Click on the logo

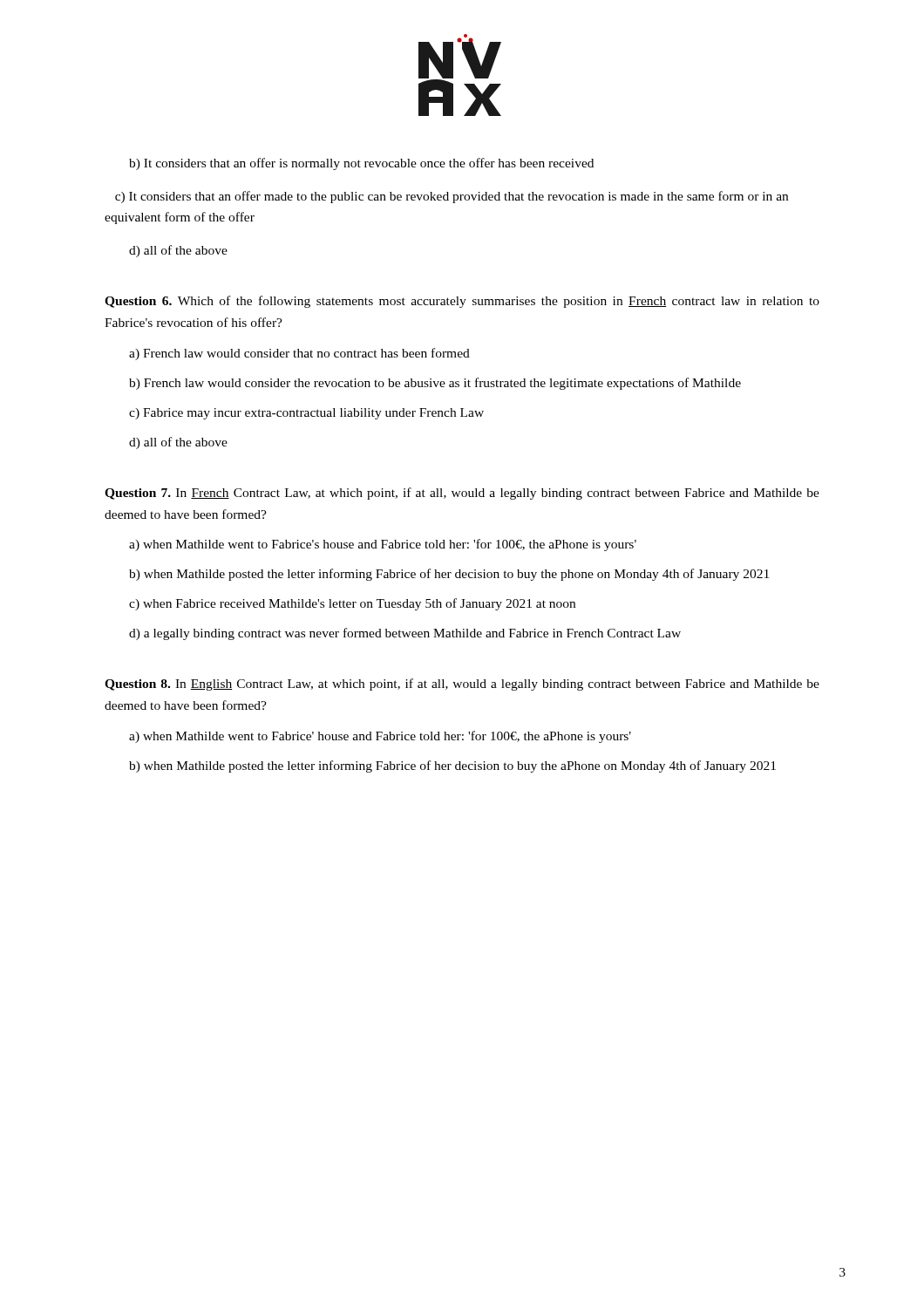[x=462, y=72]
